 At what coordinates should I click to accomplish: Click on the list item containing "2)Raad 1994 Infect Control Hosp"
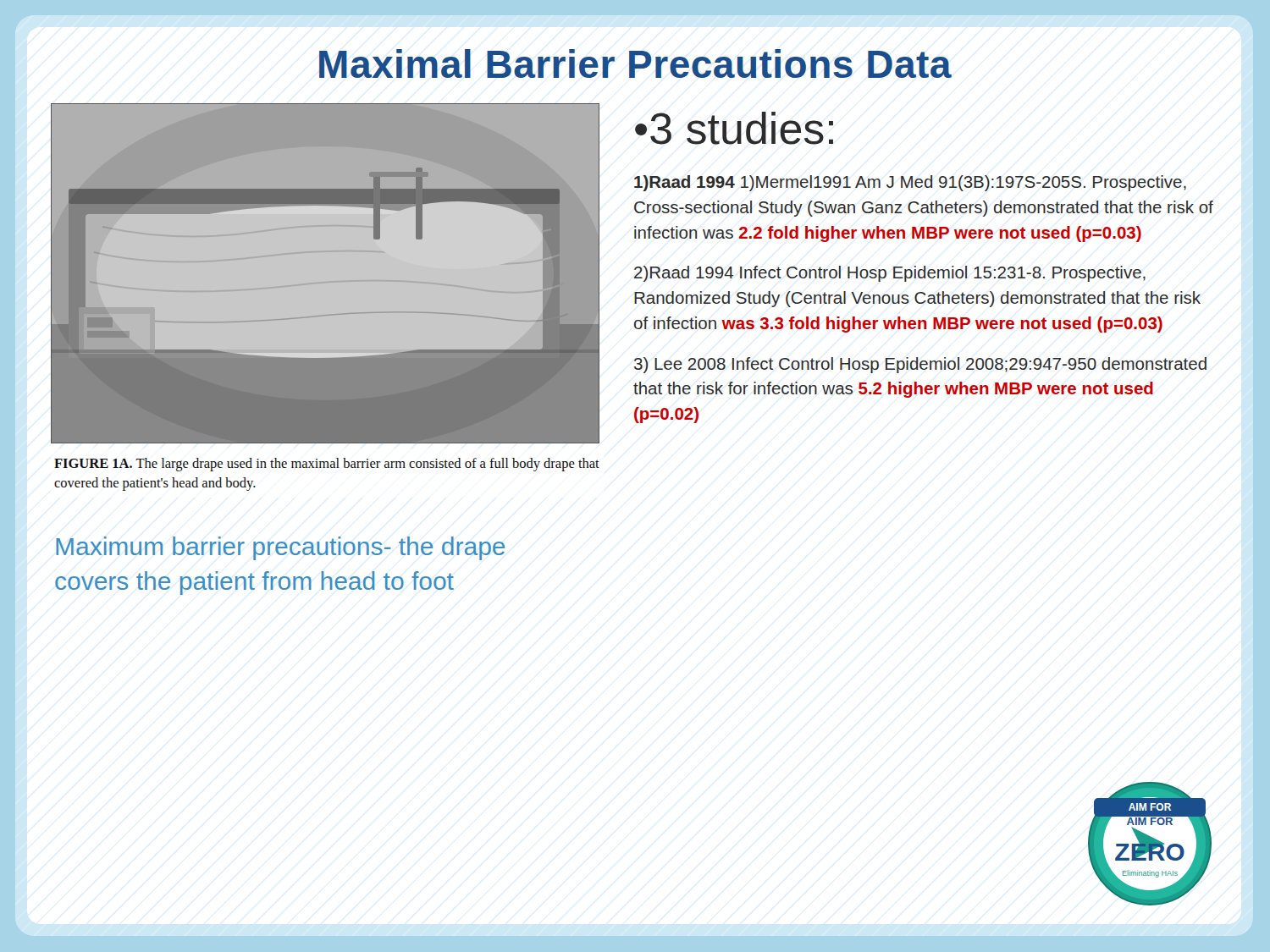click(x=917, y=298)
